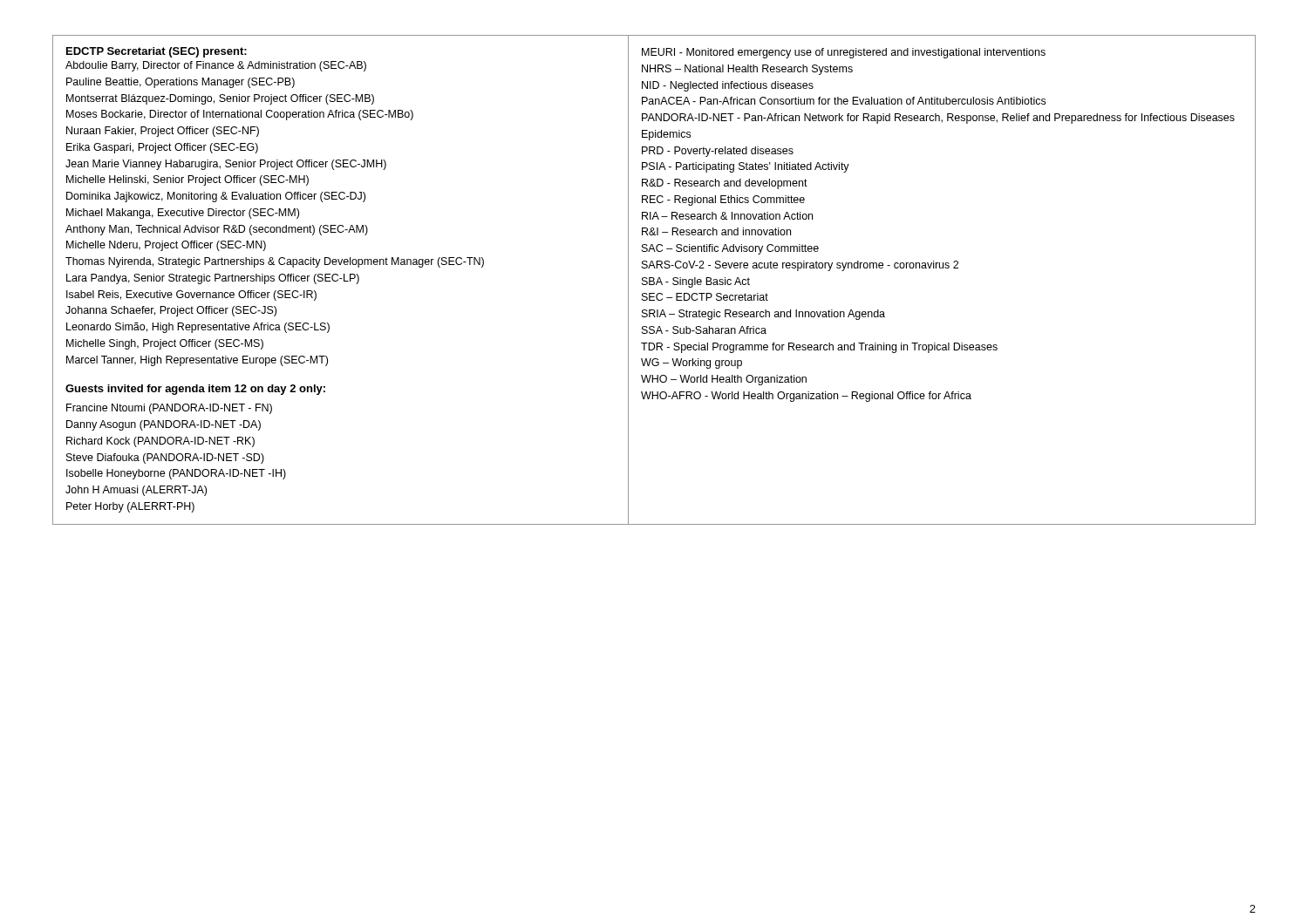Find the list item with the text "Isobelle Honeyborne (PANDORA-ID-NET -IH)"
The height and width of the screenshot is (924, 1308).
tap(176, 474)
